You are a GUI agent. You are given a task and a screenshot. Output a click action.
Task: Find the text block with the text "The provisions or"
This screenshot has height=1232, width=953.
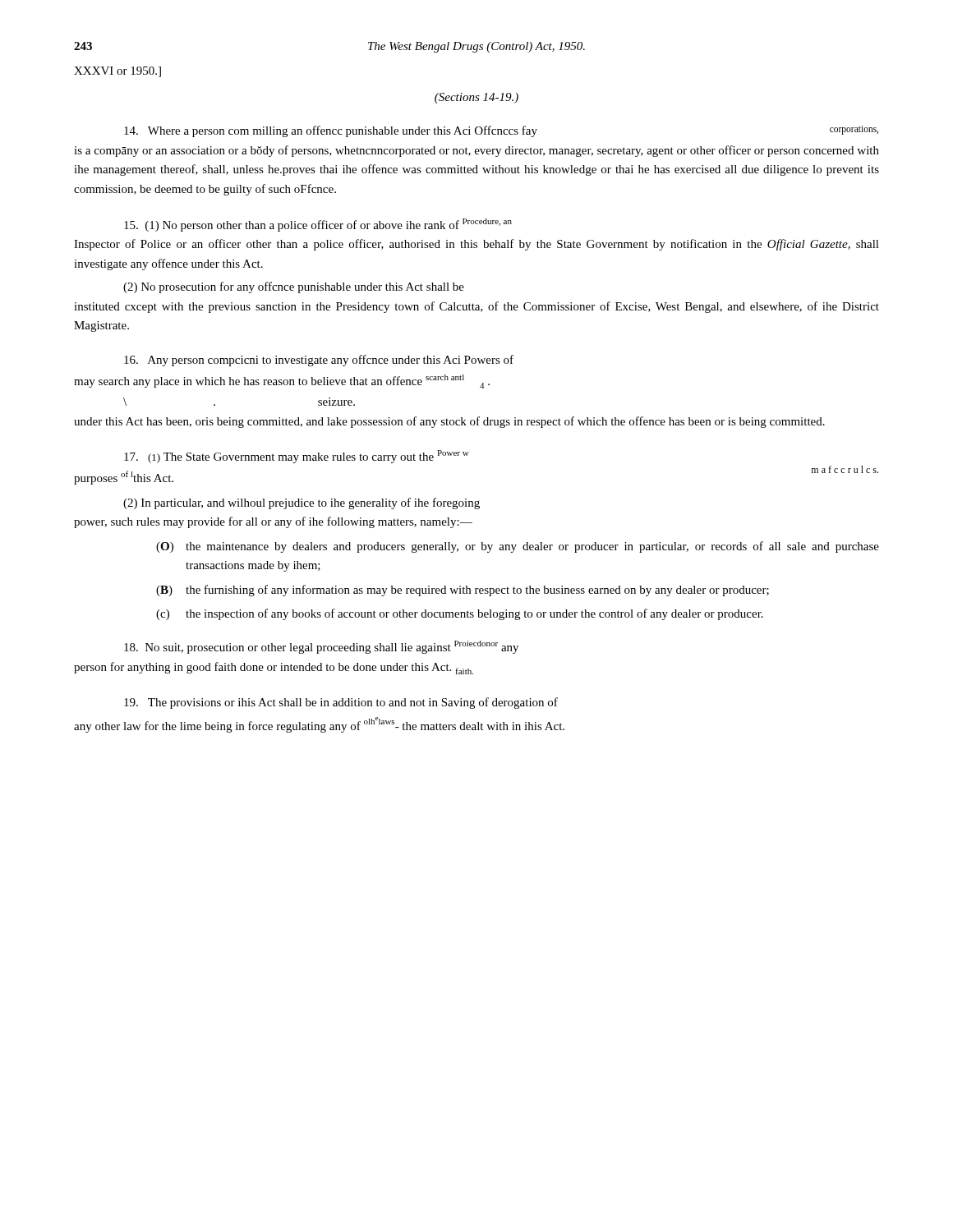pos(320,714)
